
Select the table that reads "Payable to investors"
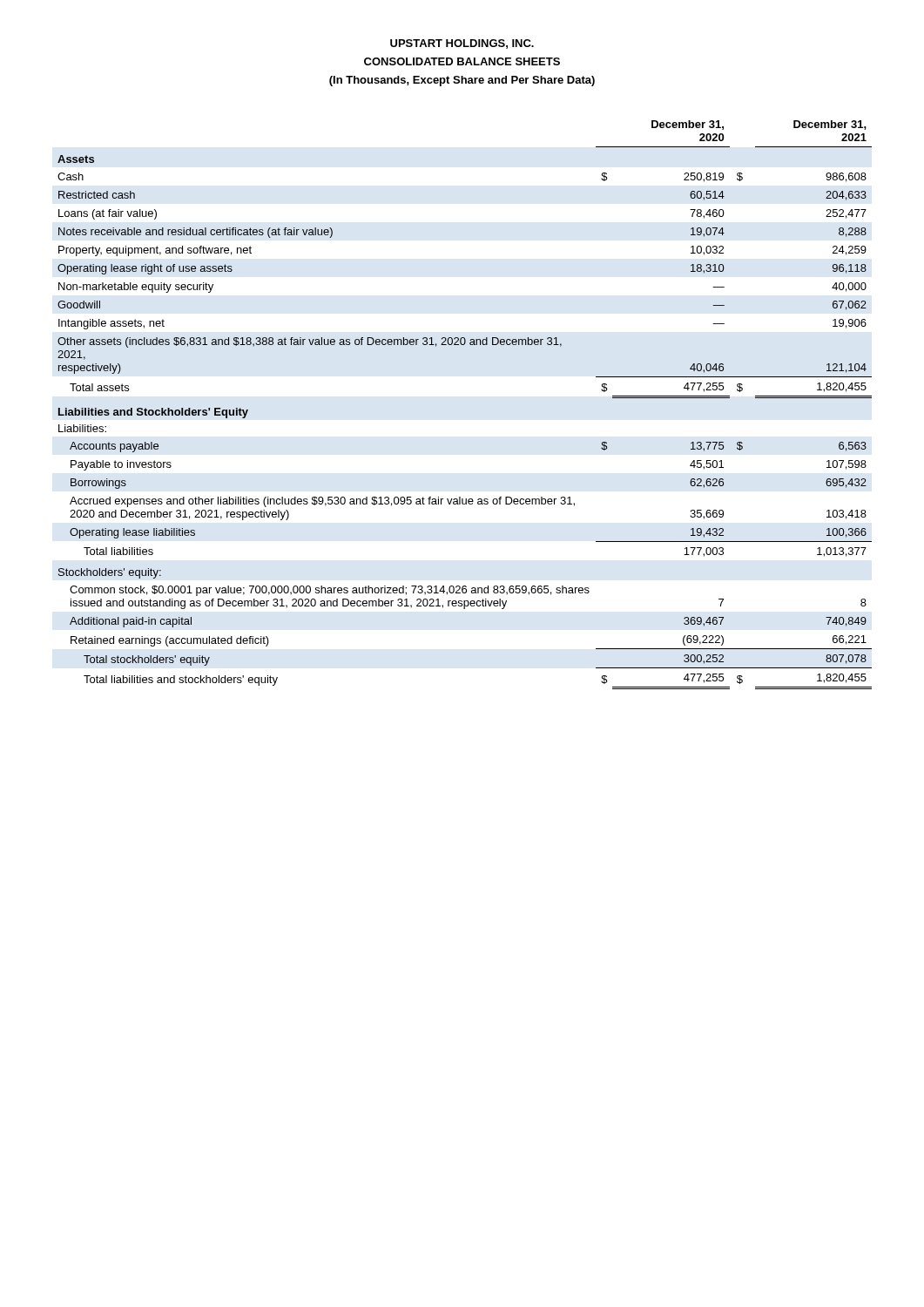(x=462, y=402)
